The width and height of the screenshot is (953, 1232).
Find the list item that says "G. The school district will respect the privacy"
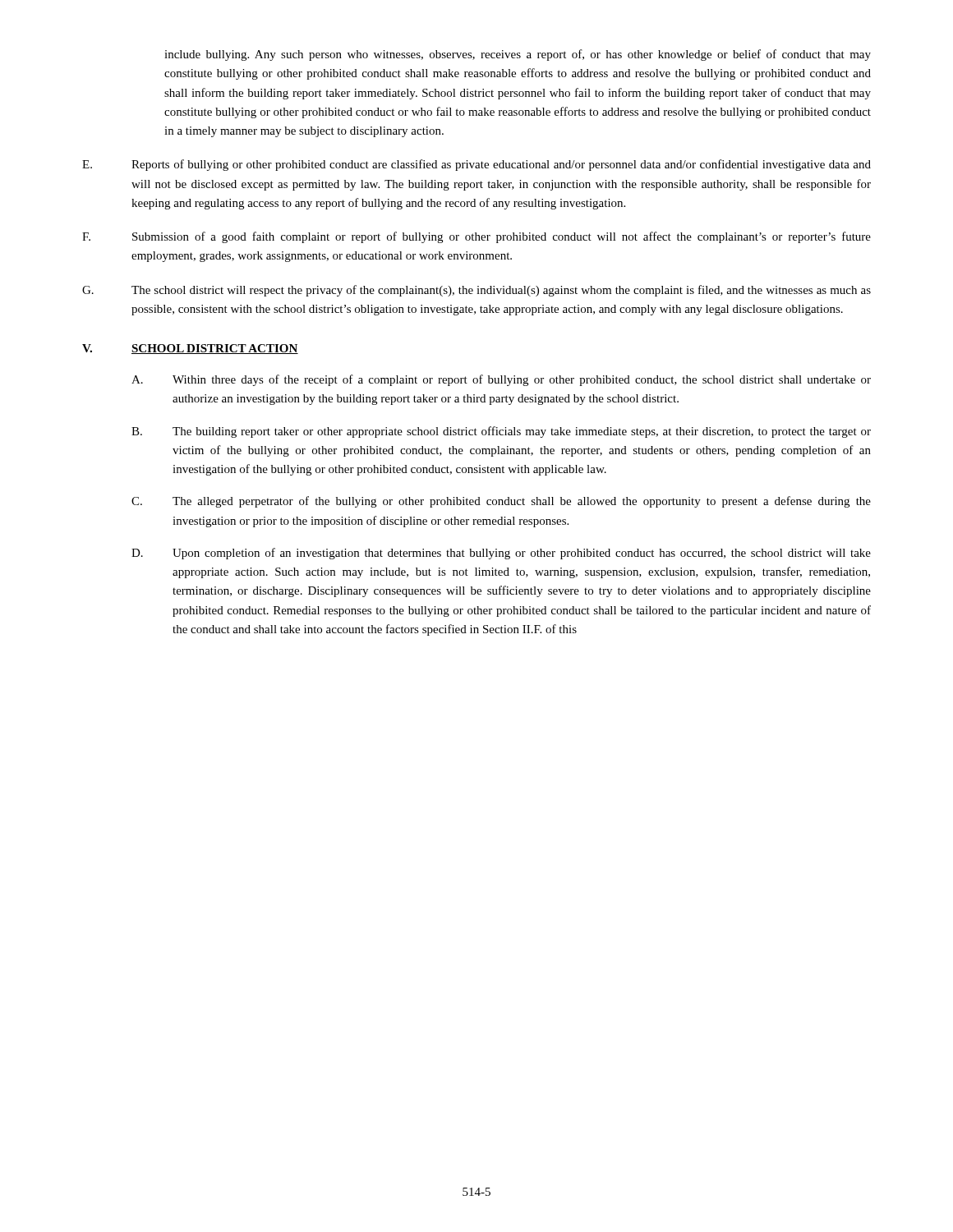coord(476,300)
